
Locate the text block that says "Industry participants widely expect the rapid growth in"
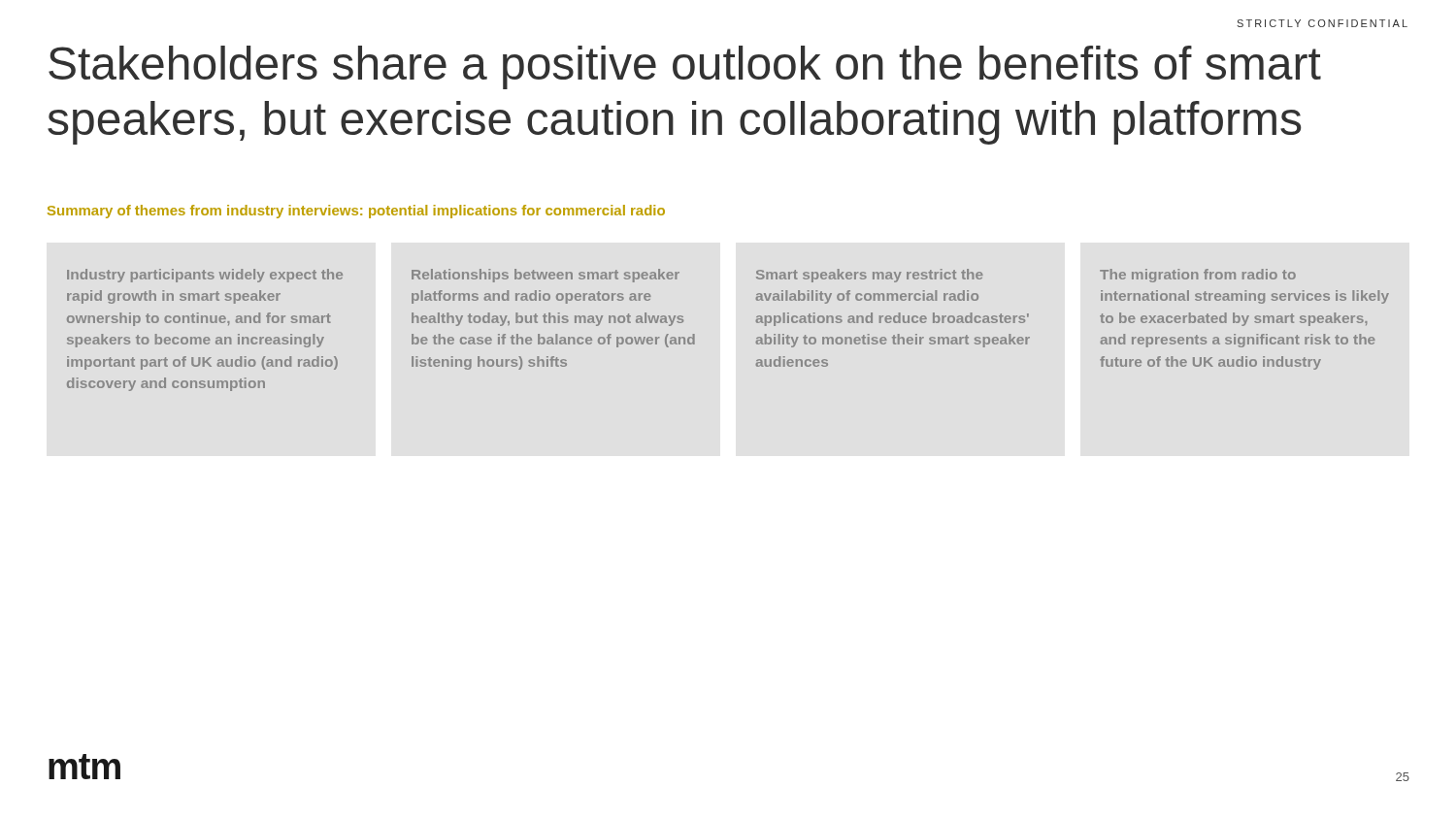coord(211,329)
